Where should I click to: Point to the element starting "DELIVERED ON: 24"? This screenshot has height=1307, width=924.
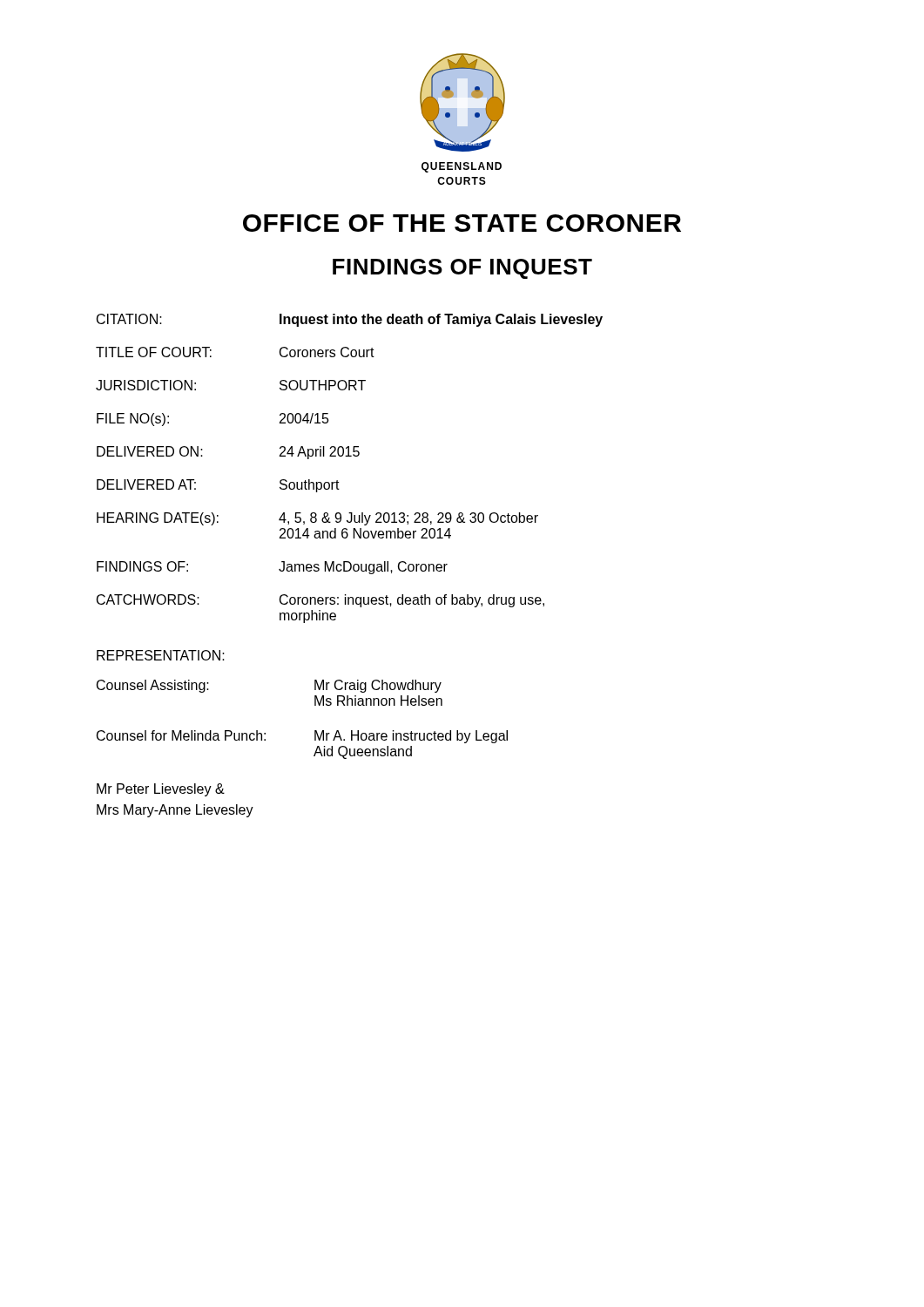click(150, 453)
